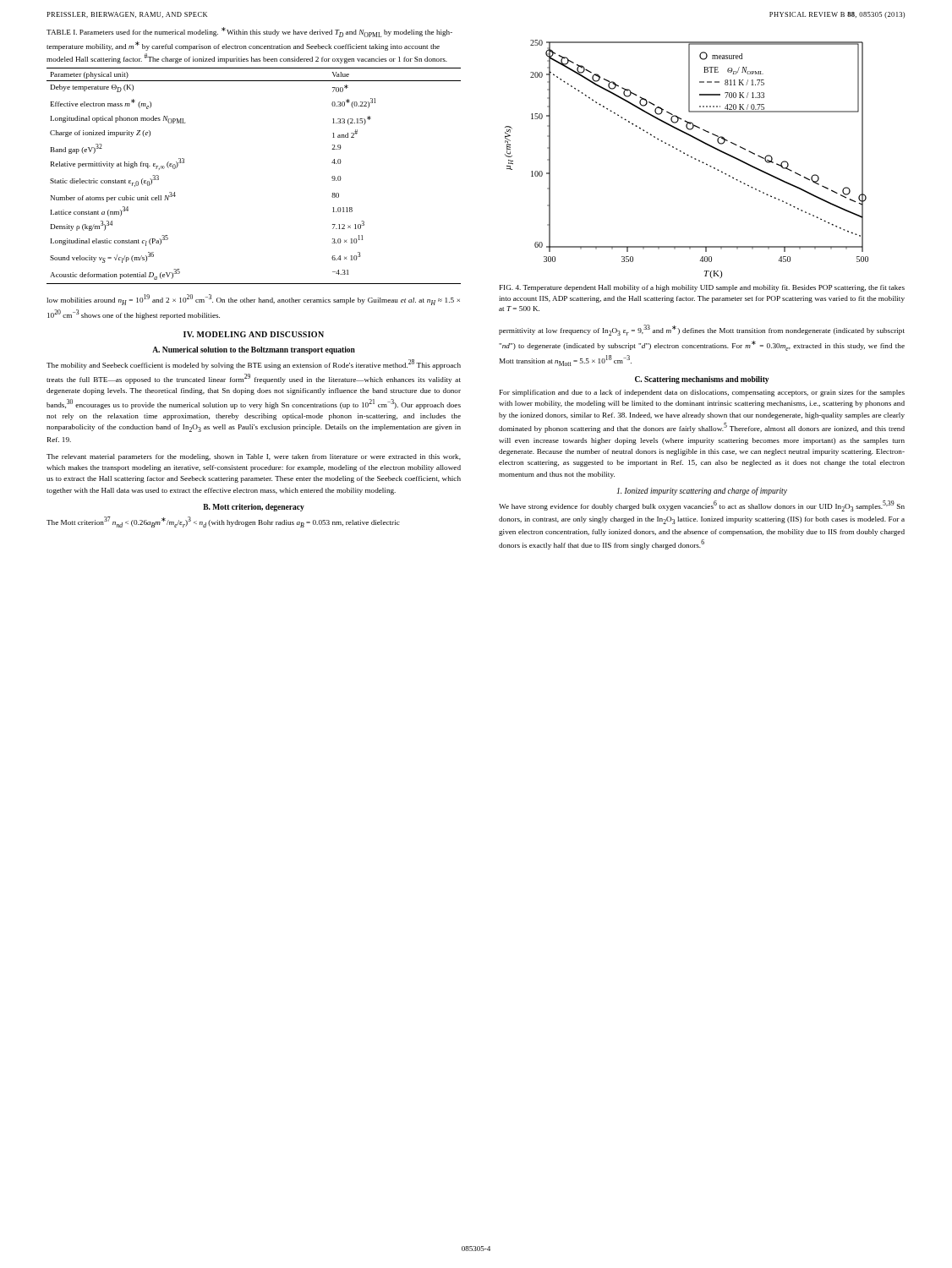The image size is (952, 1268).
Task: Find the text starting "For simplification and due to a"
Action: tap(702, 433)
